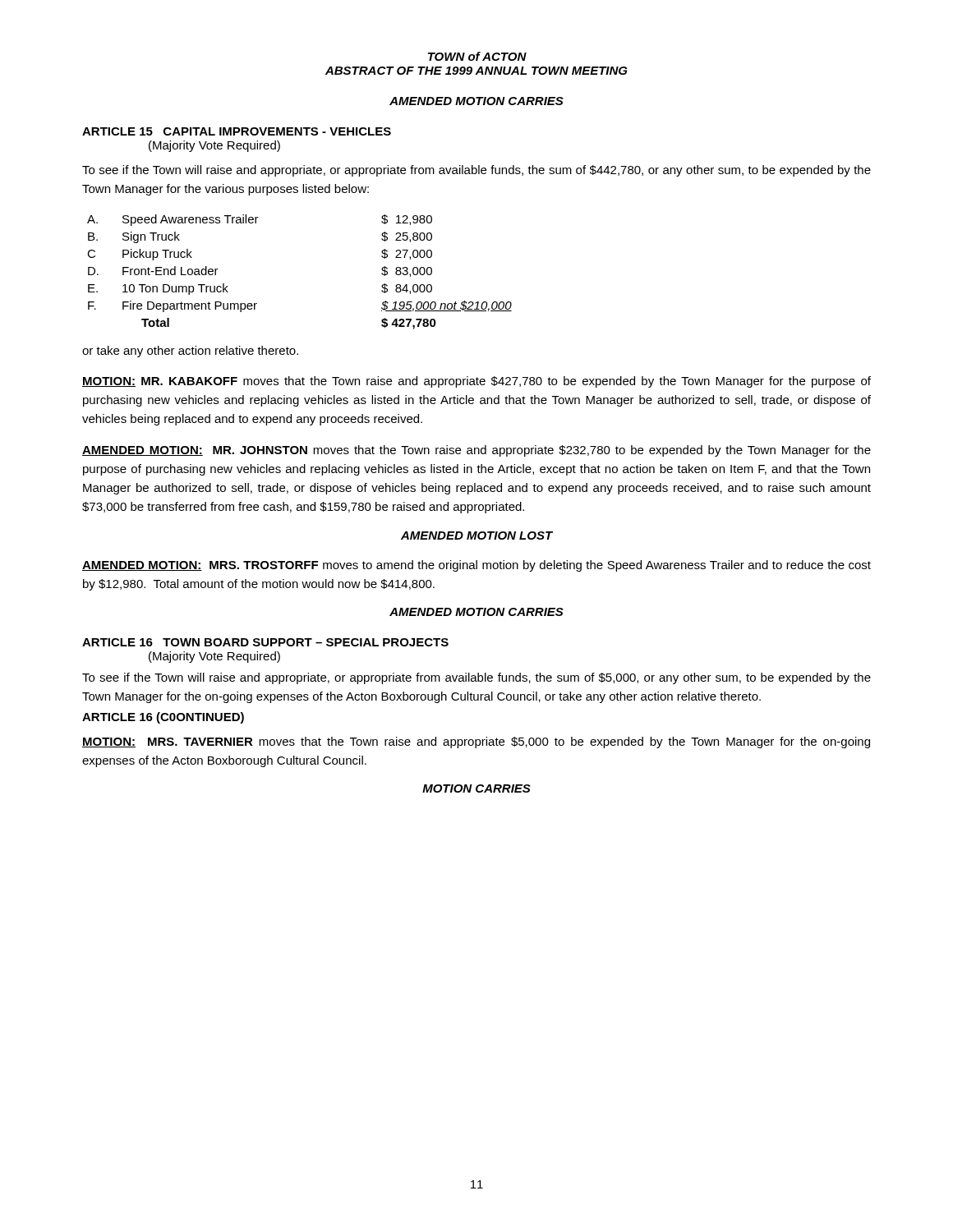Navigate to the text block starting "AMENDED MOTION: MRS. TROSTORFF moves to"
Viewport: 953px width, 1232px height.
pyautogui.click(x=476, y=574)
